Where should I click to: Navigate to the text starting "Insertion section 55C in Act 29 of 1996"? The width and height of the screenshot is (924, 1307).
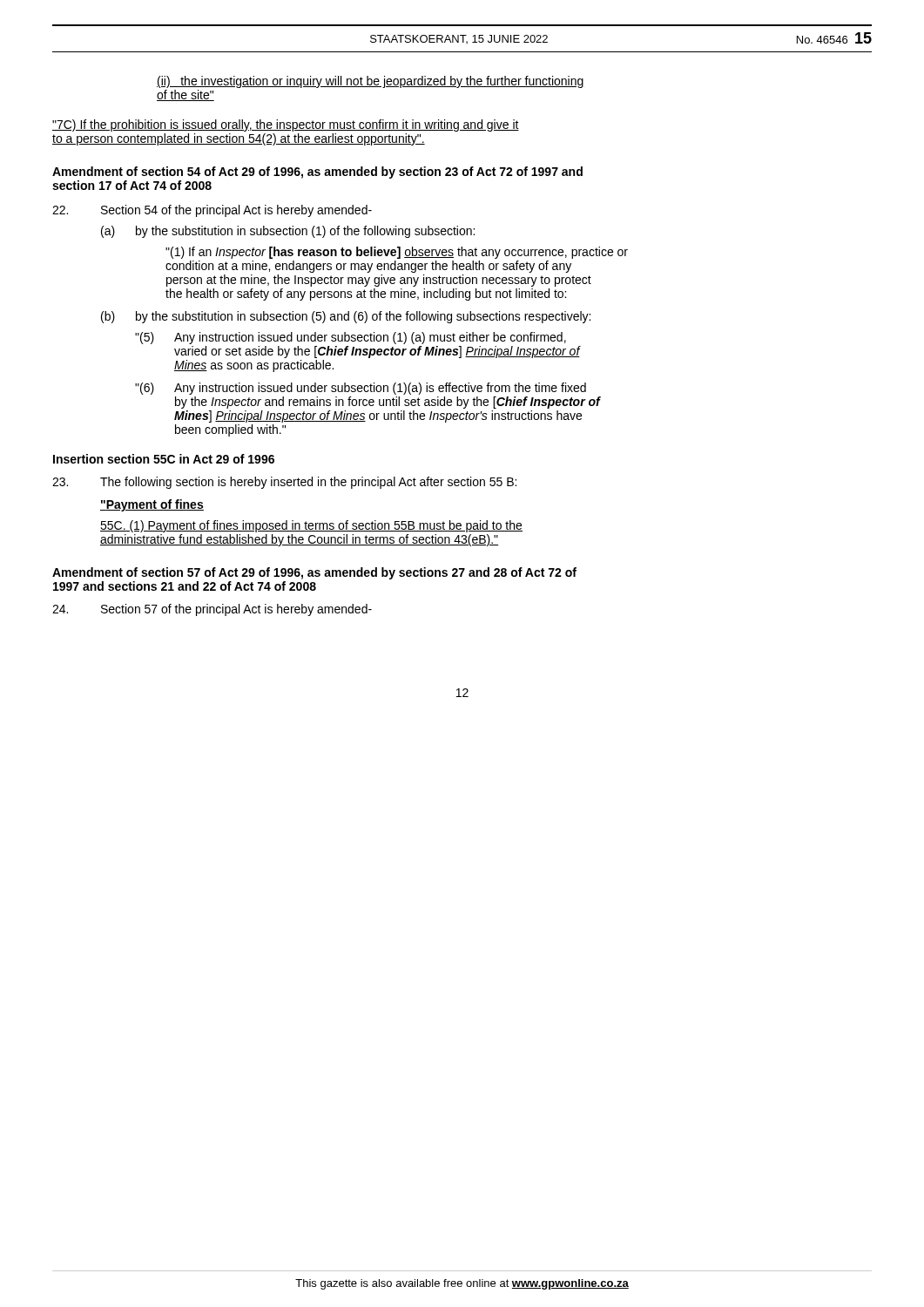pyautogui.click(x=164, y=459)
